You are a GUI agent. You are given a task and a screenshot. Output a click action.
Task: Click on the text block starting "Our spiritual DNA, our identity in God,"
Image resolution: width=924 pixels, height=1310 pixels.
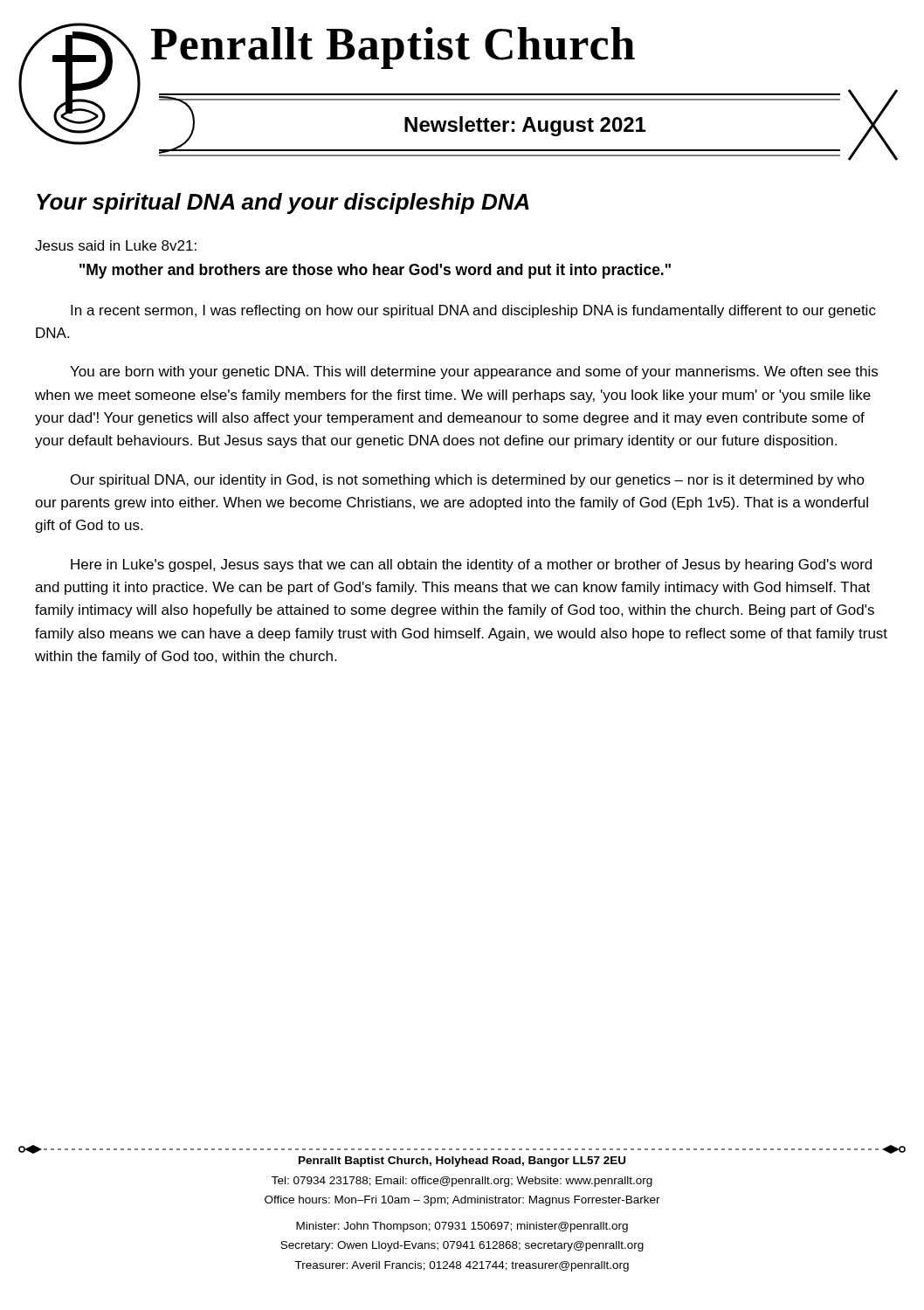pos(452,503)
